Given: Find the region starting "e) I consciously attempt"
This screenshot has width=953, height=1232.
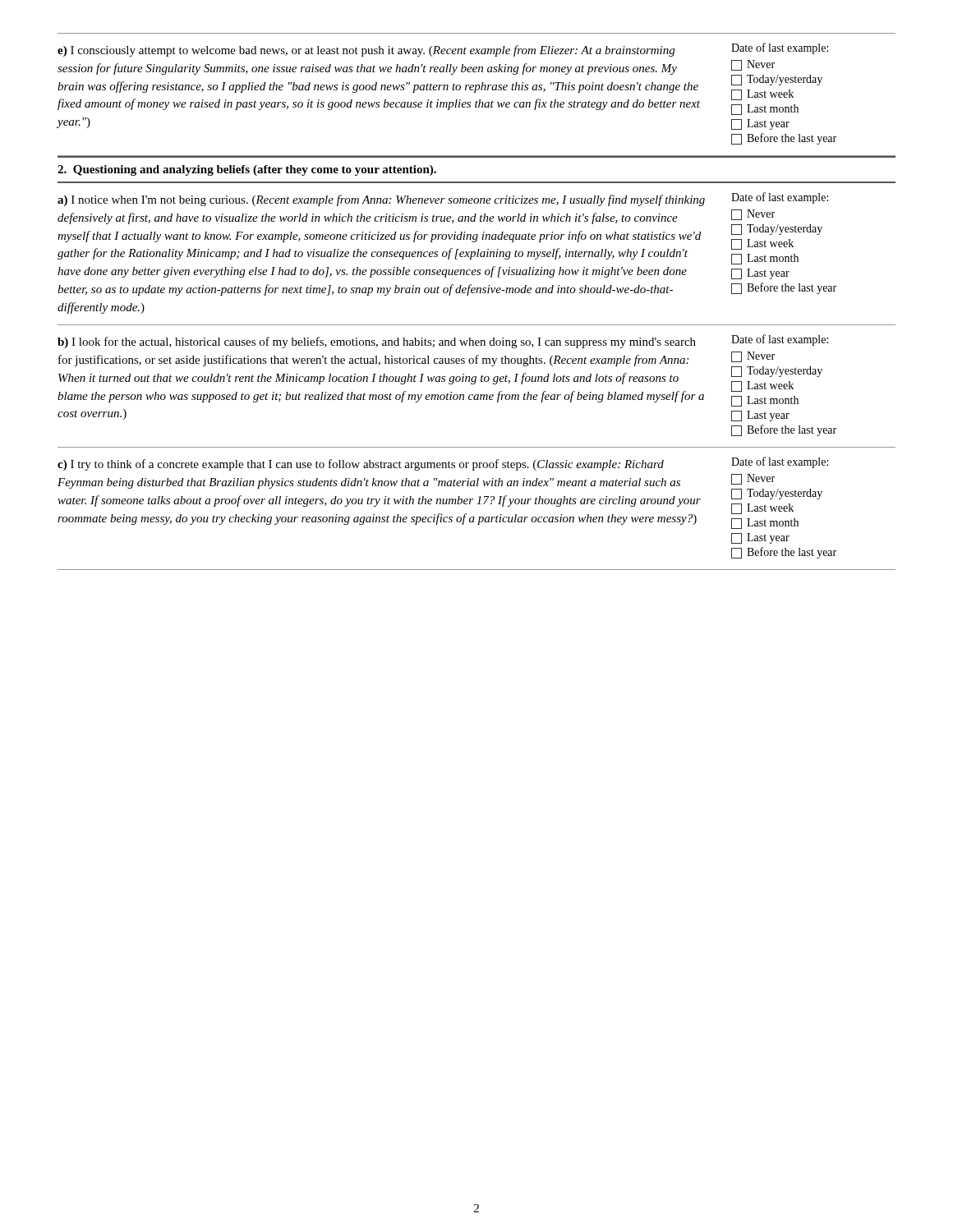Looking at the screenshot, I should pos(382,87).
